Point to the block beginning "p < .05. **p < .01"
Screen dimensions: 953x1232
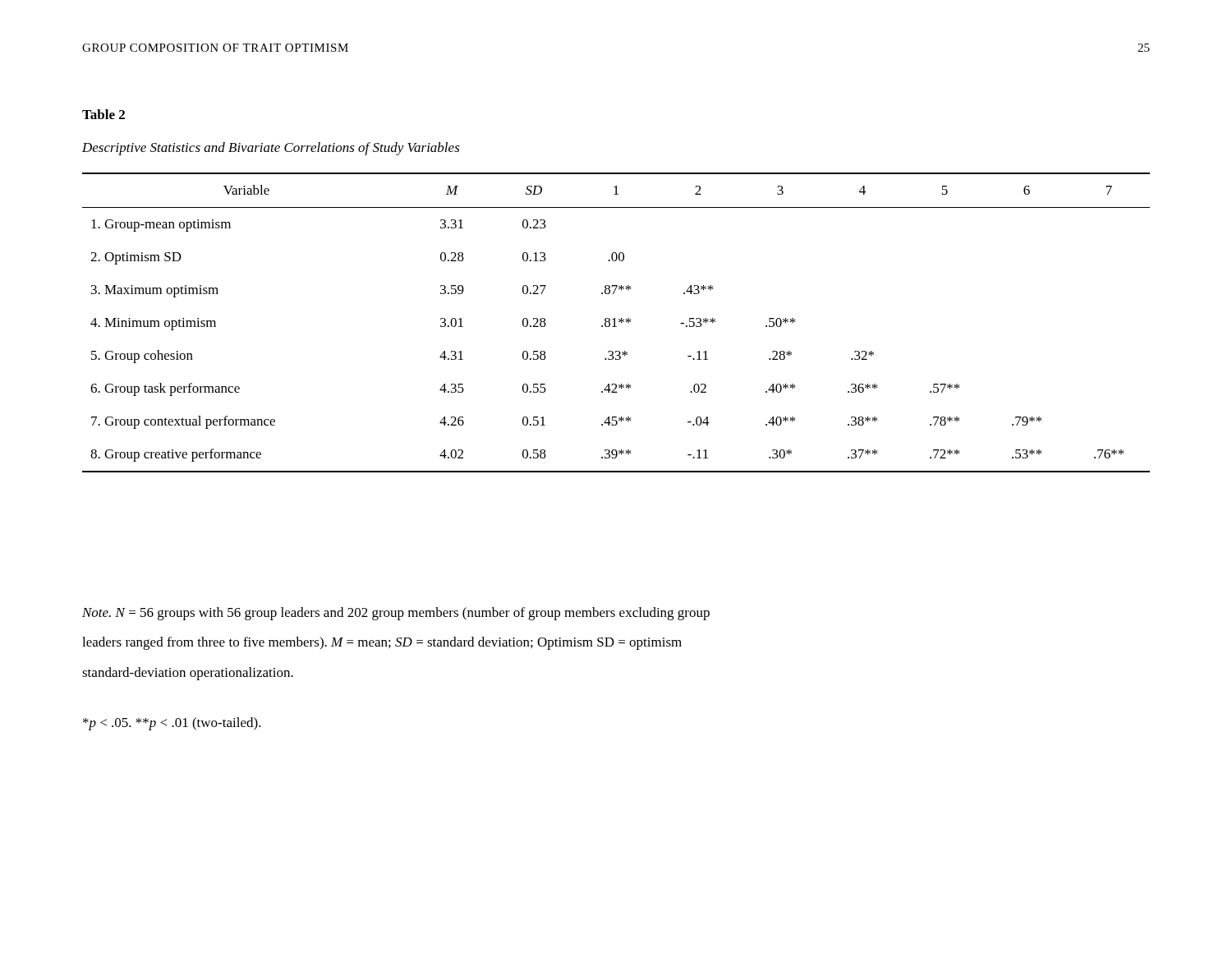172,723
